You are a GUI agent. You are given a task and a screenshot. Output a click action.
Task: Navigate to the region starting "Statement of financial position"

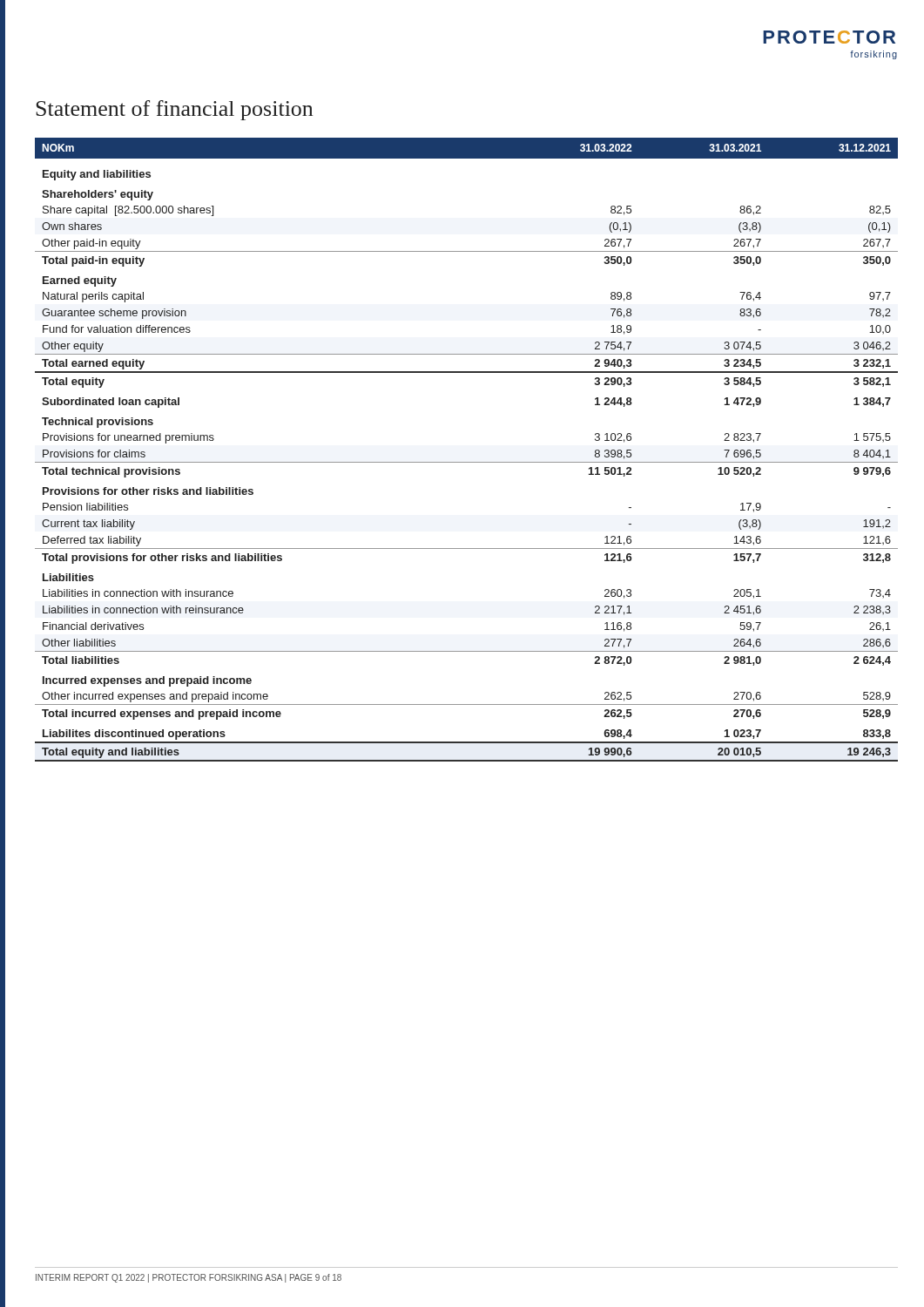coord(174,108)
